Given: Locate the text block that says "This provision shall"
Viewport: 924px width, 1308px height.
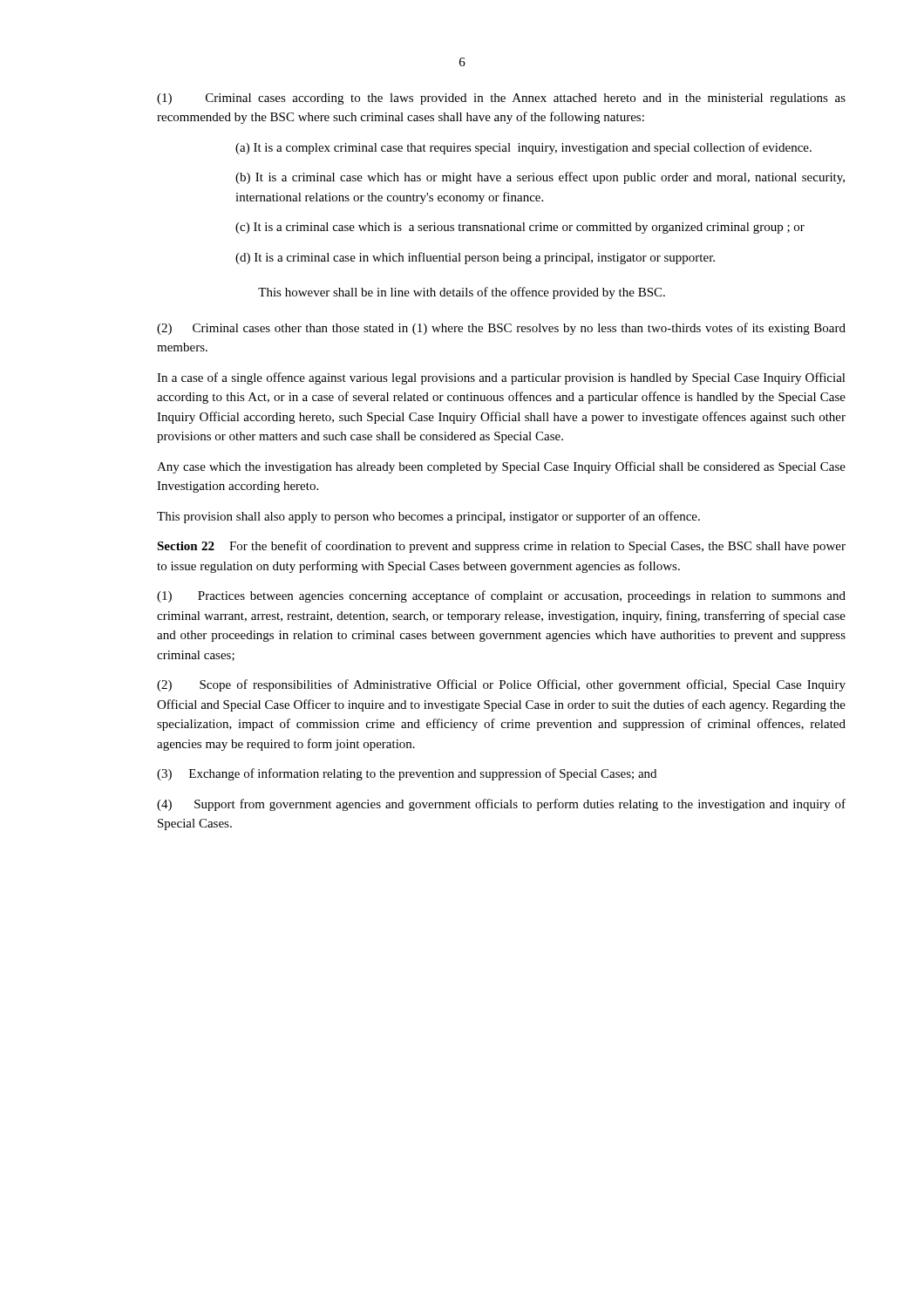Looking at the screenshot, I should 429,516.
